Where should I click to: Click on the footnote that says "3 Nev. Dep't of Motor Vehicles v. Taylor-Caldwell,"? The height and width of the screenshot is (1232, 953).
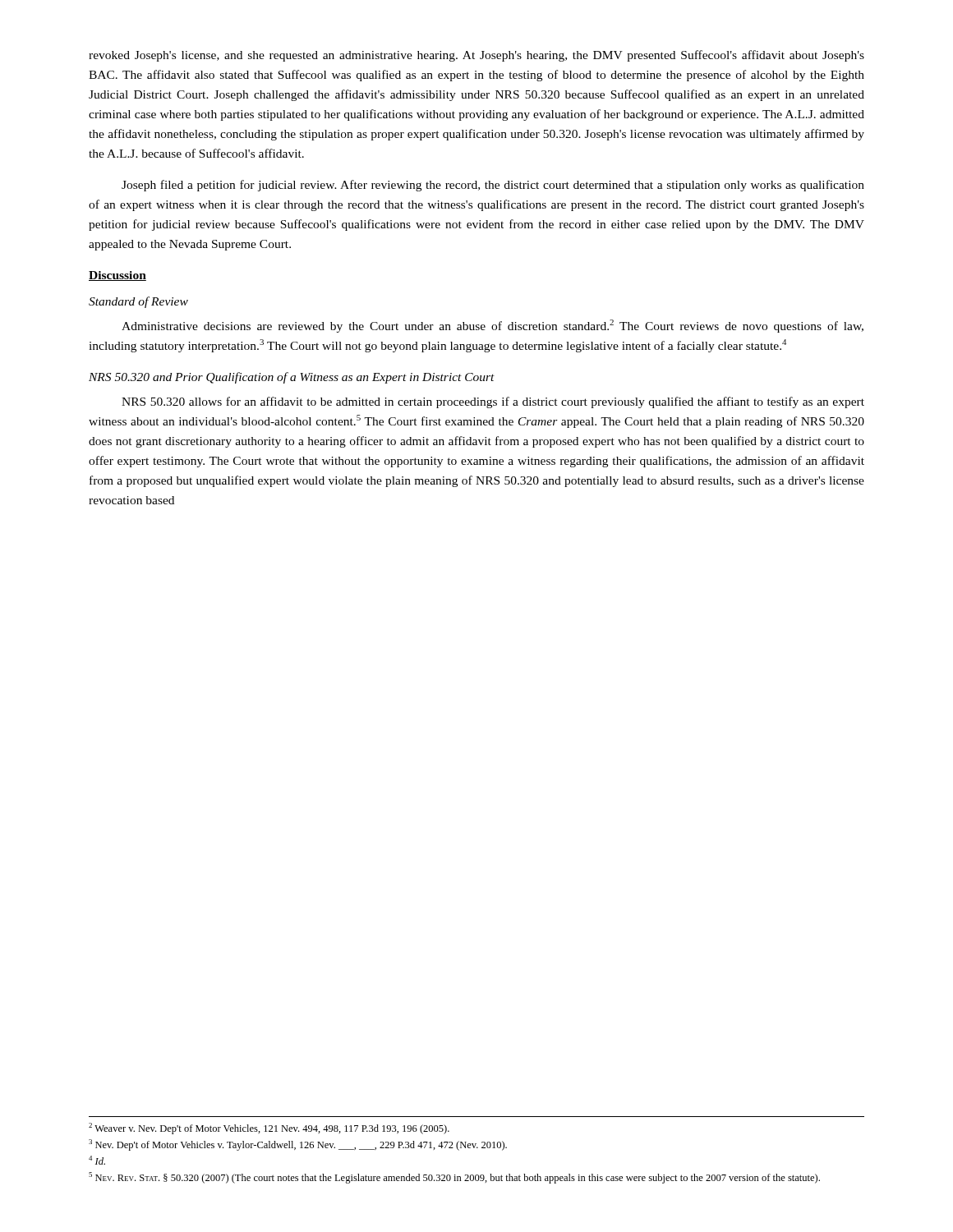coord(298,1144)
